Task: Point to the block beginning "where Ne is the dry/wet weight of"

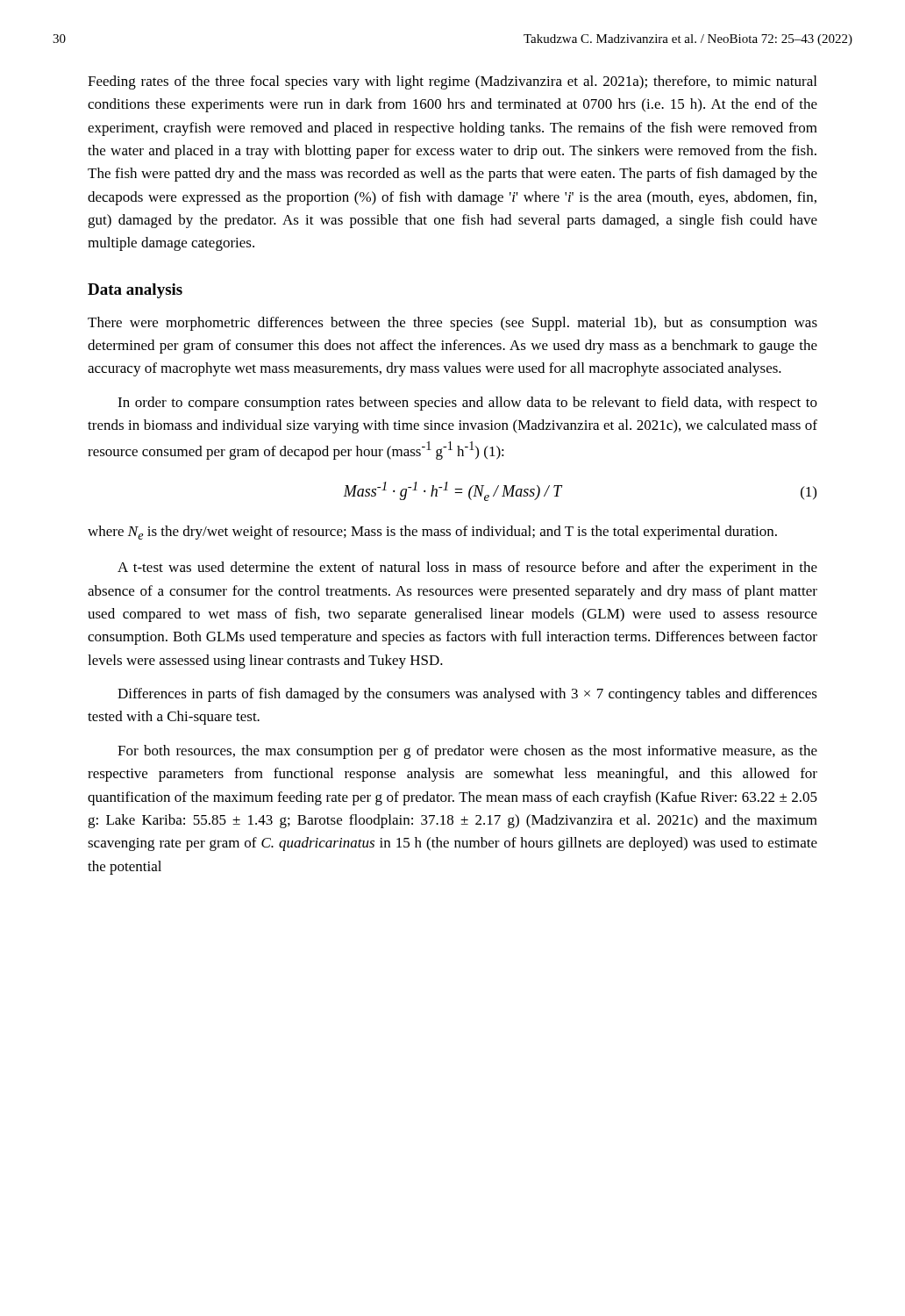Action: [452, 699]
